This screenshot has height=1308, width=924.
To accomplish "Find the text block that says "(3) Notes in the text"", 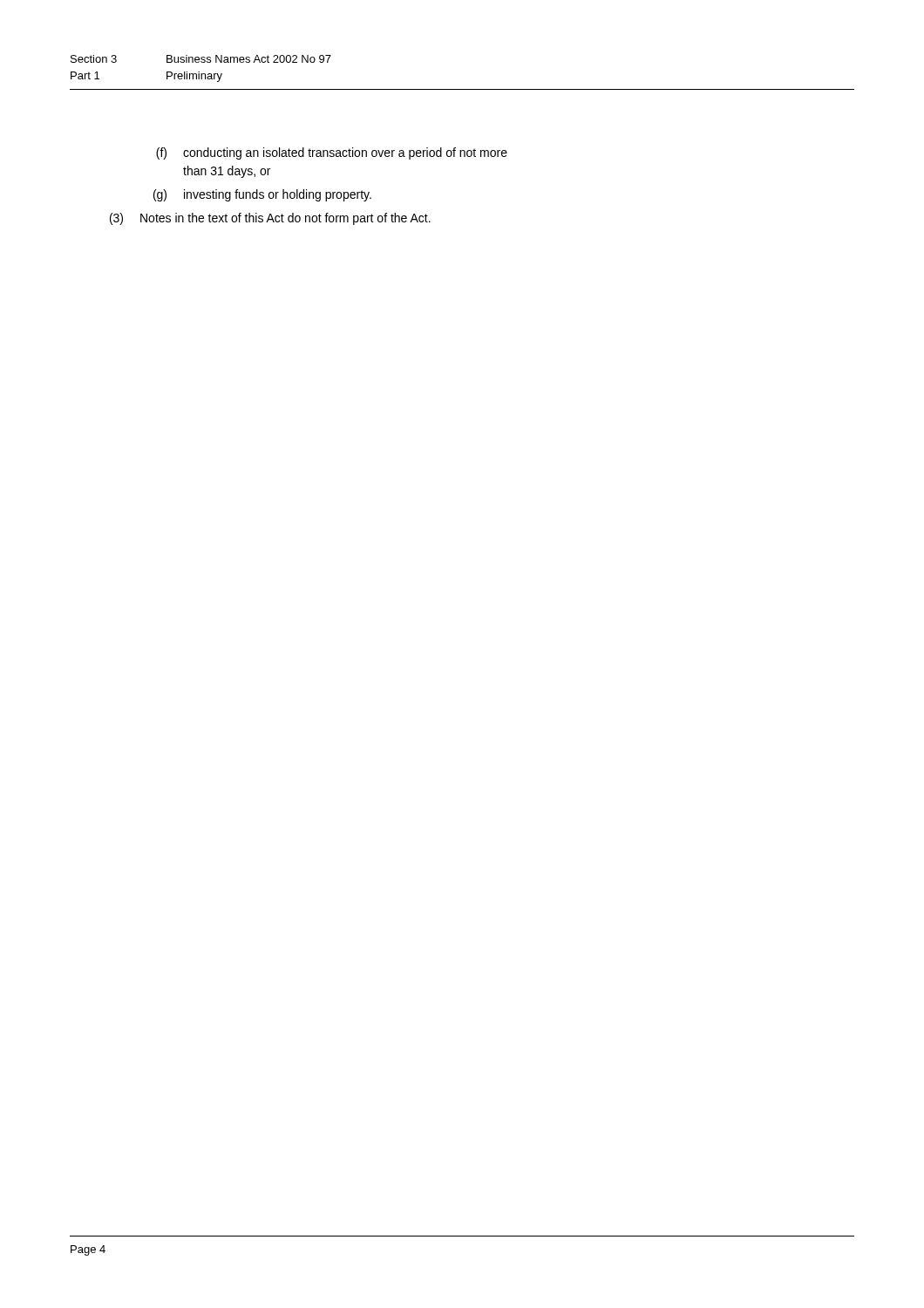I will click(270, 219).
